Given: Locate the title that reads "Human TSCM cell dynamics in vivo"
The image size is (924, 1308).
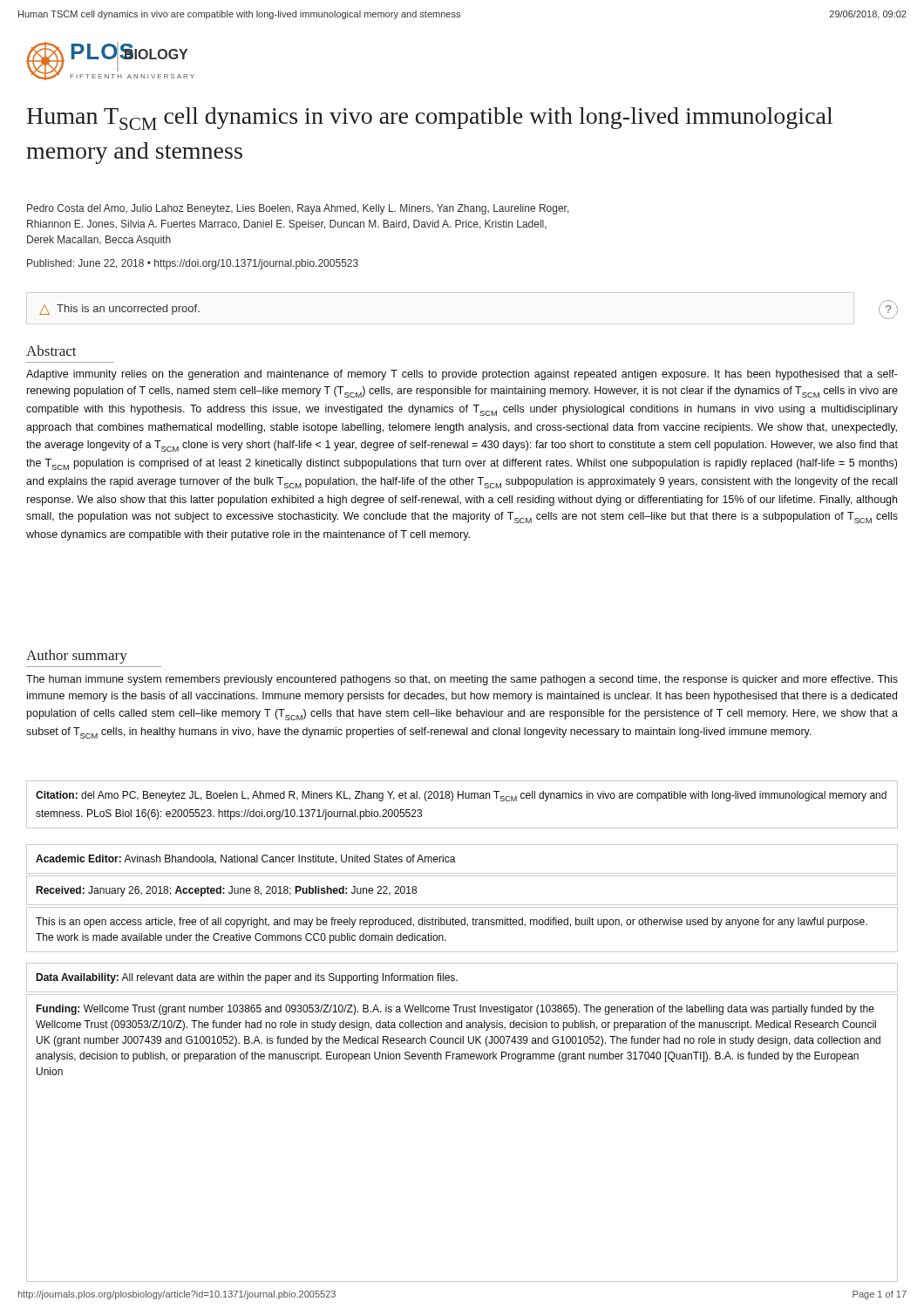Looking at the screenshot, I should (x=430, y=133).
